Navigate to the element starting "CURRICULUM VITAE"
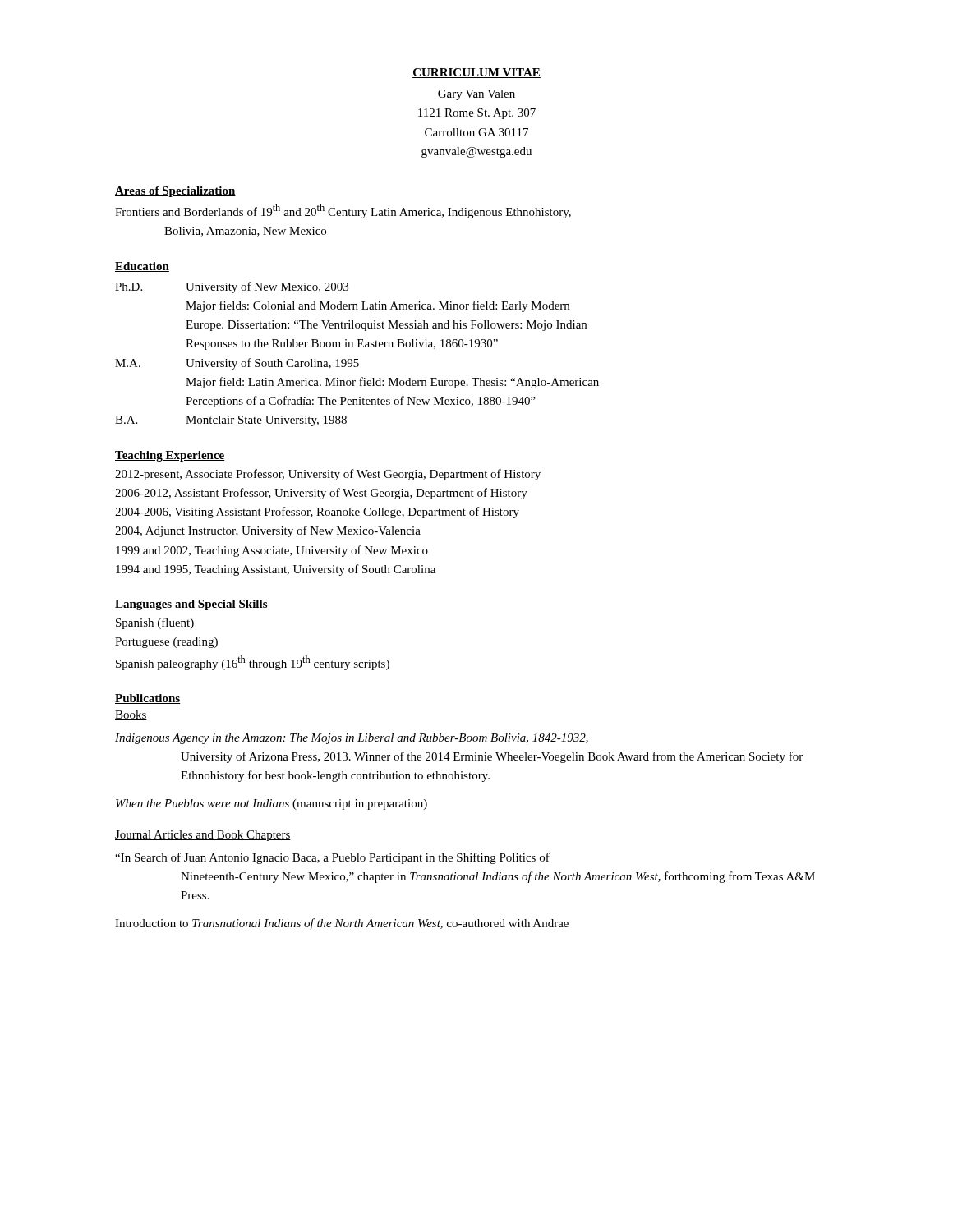Viewport: 953px width, 1232px height. [476, 73]
